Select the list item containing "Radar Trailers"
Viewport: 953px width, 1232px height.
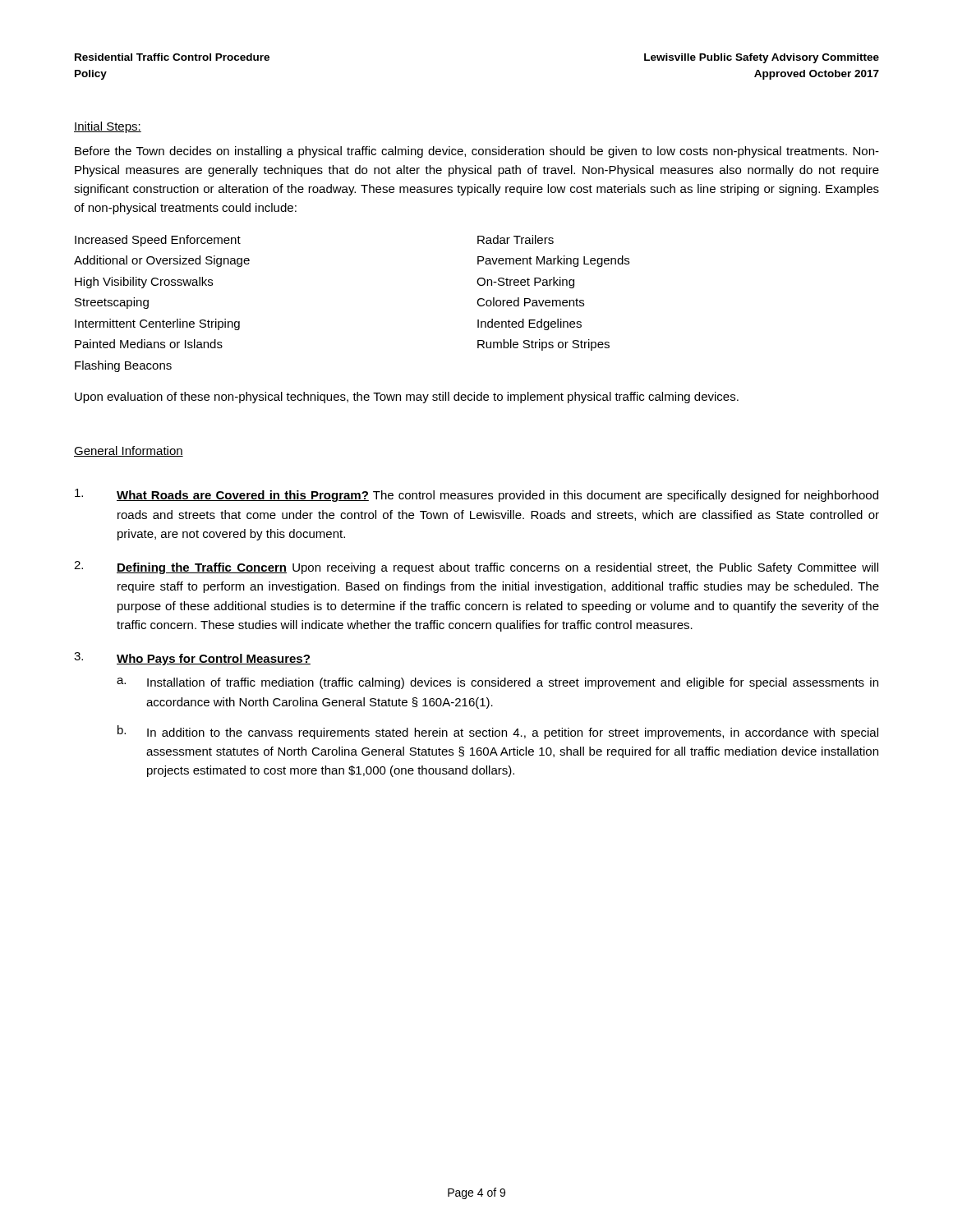515,239
